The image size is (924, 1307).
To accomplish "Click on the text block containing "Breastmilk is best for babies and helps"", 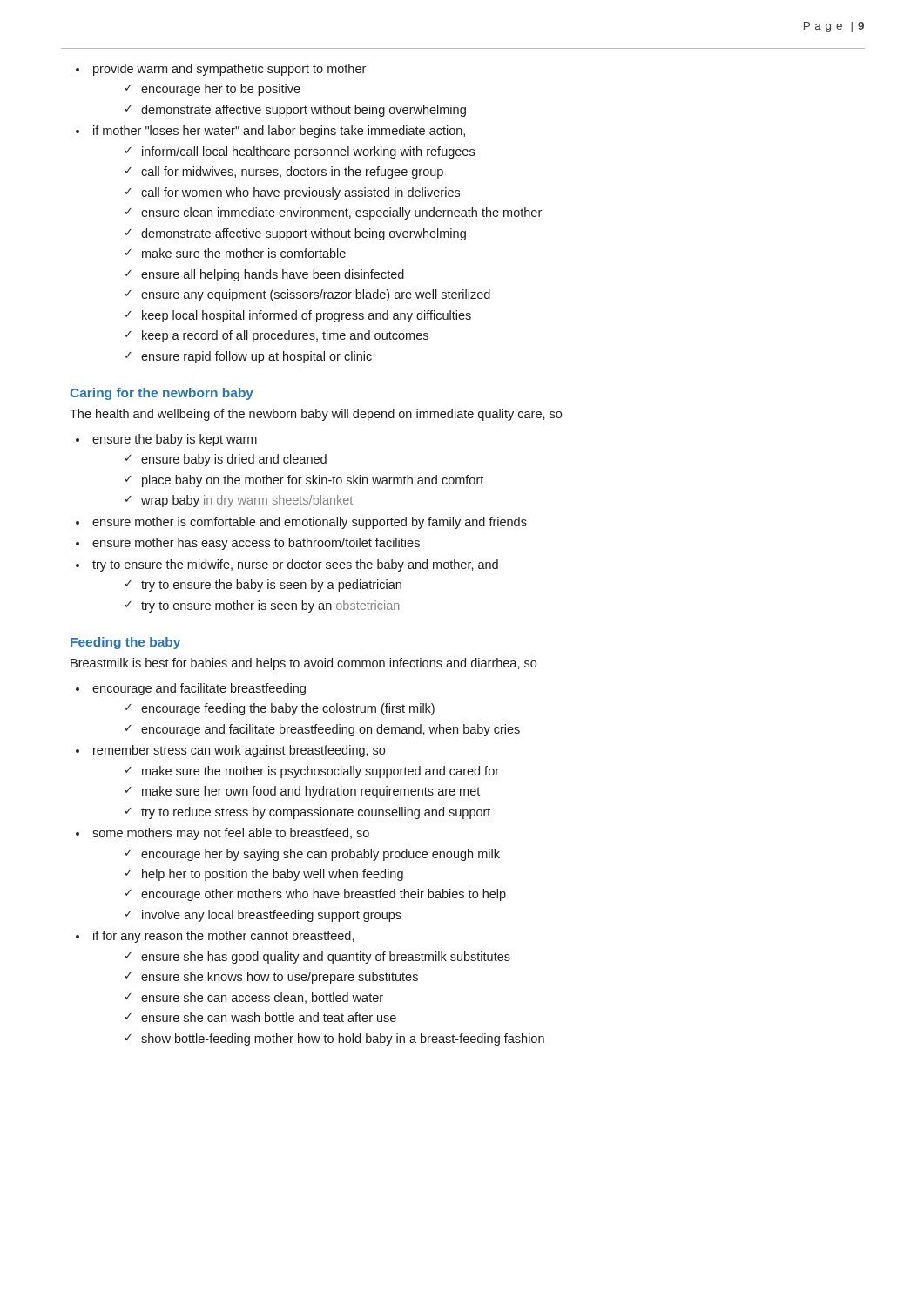I will click(x=303, y=663).
